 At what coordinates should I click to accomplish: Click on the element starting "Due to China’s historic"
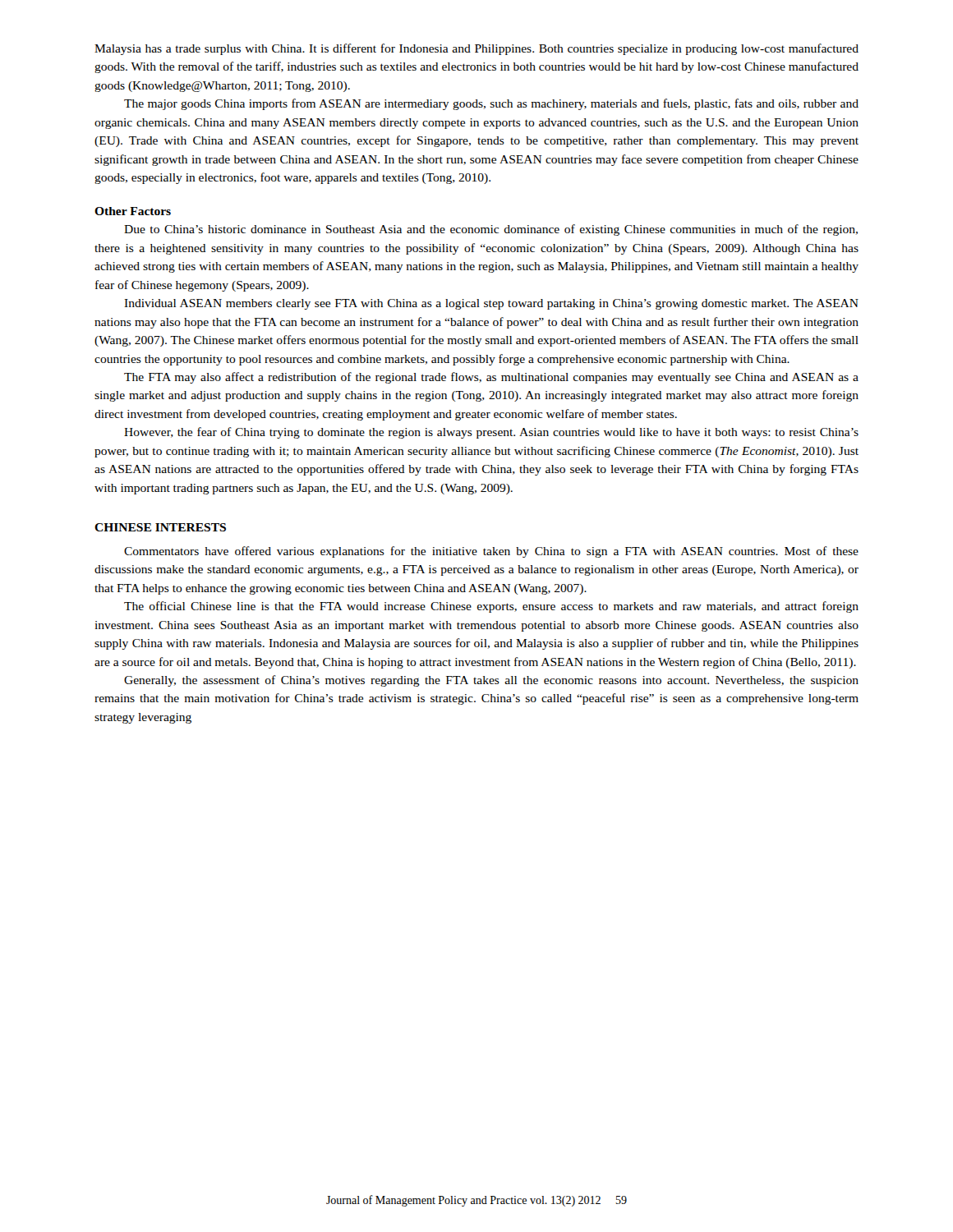(x=476, y=257)
